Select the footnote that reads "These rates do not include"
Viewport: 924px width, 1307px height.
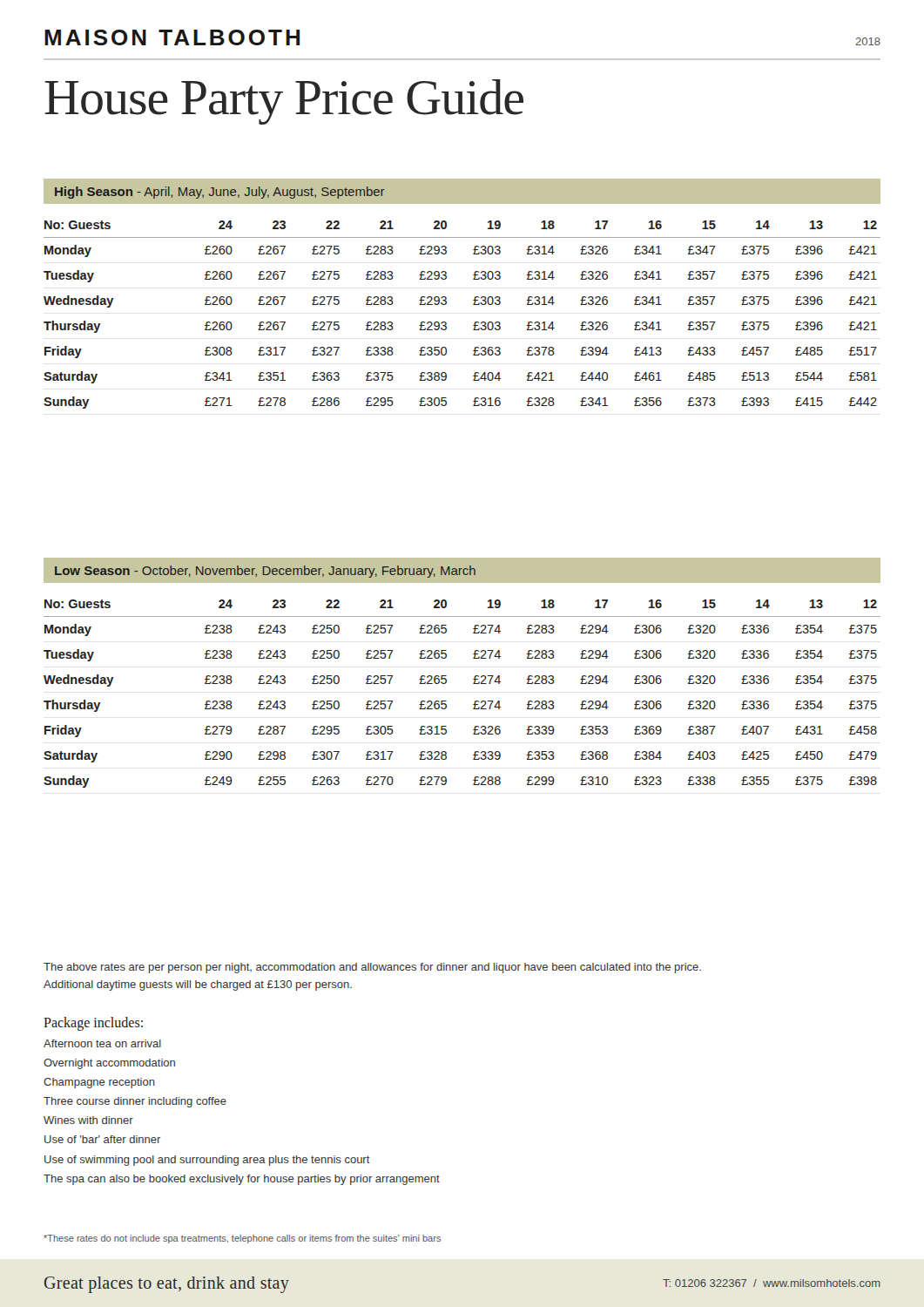point(242,1238)
